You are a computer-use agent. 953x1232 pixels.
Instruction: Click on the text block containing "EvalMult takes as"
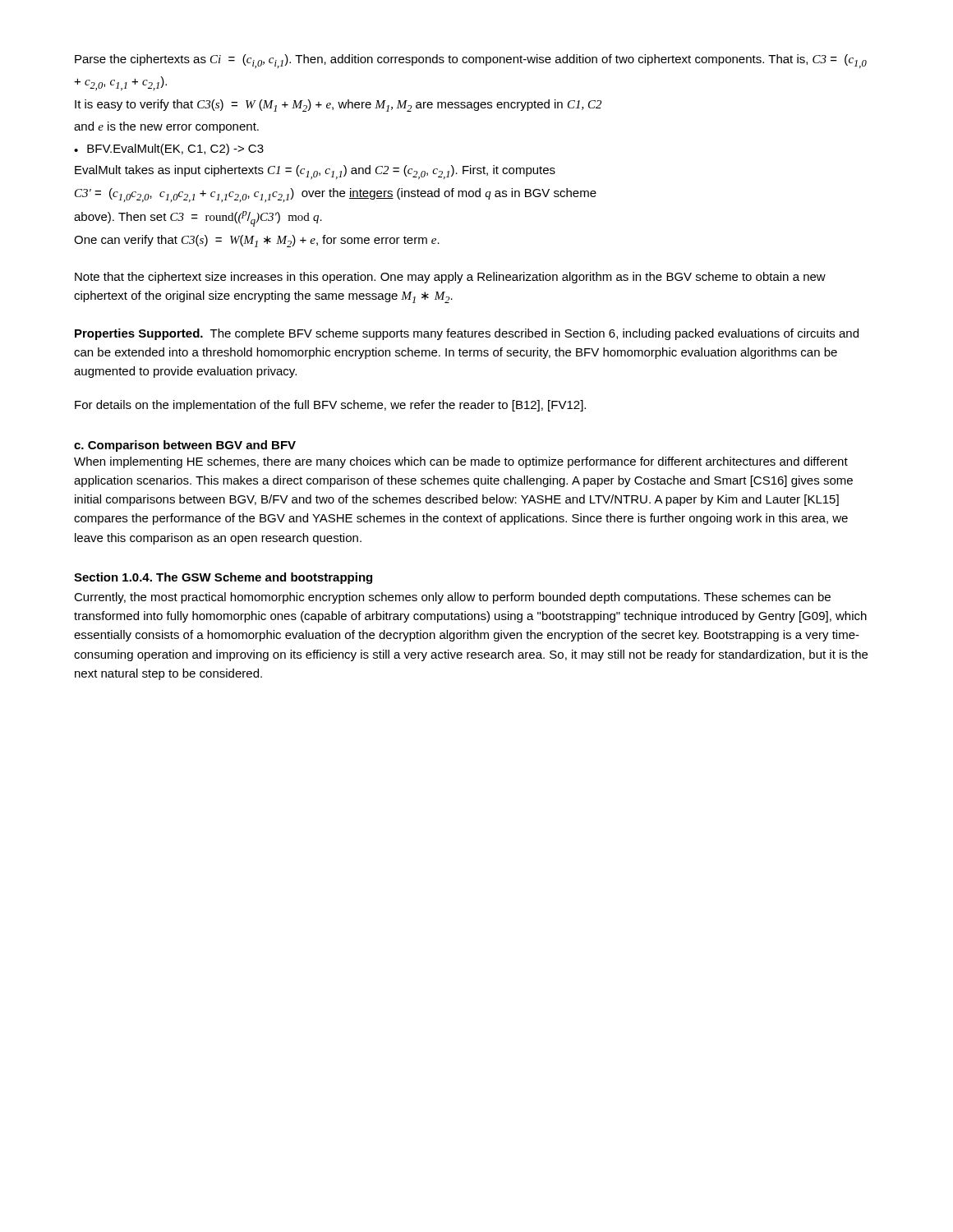point(335,206)
